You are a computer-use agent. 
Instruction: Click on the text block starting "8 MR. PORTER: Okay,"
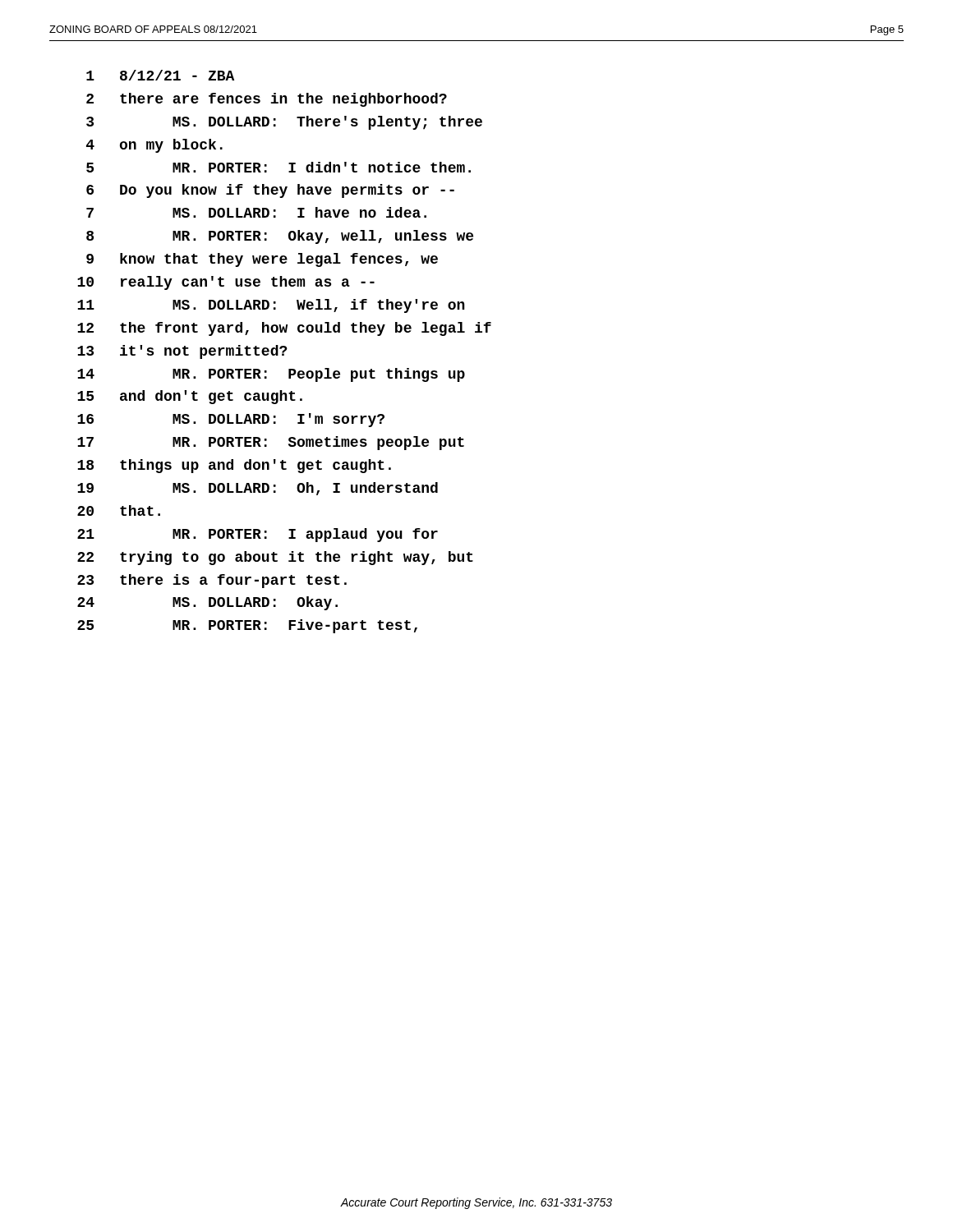pyautogui.click(x=476, y=238)
